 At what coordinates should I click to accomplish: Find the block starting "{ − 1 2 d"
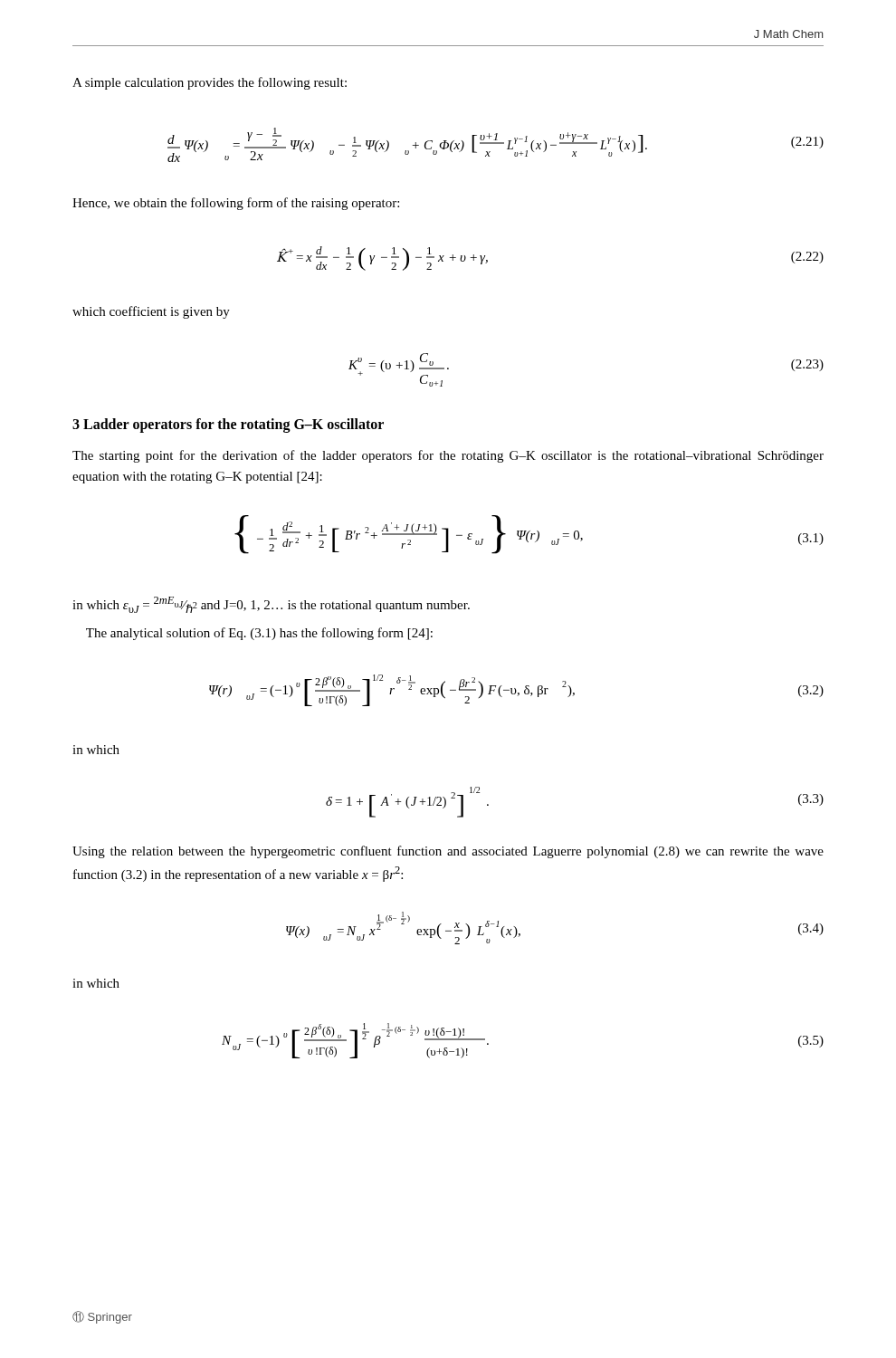[x=527, y=538]
